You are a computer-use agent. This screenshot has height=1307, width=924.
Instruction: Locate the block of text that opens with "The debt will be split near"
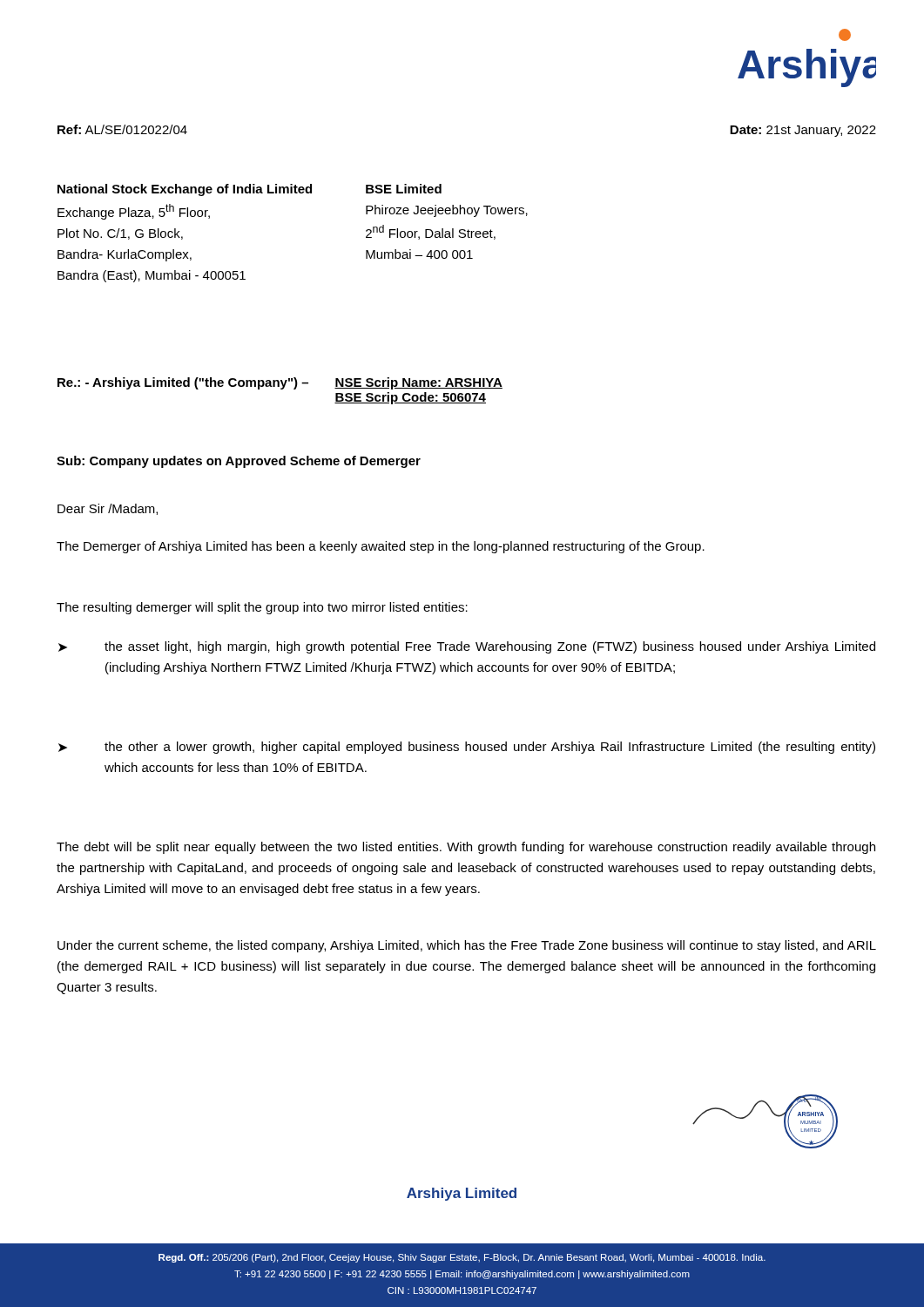click(466, 867)
